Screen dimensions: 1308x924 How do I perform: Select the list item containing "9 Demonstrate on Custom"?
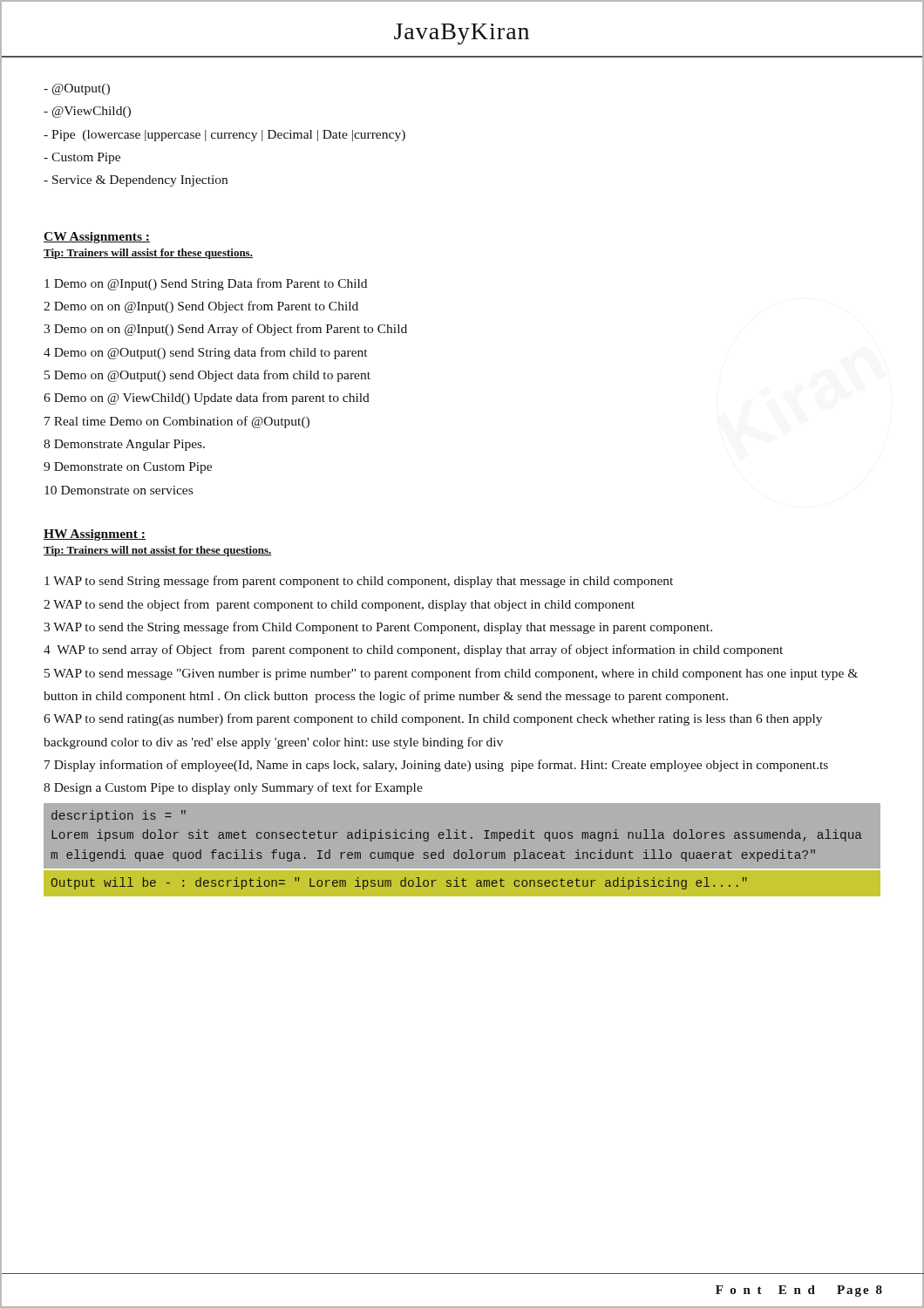(x=128, y=466)
